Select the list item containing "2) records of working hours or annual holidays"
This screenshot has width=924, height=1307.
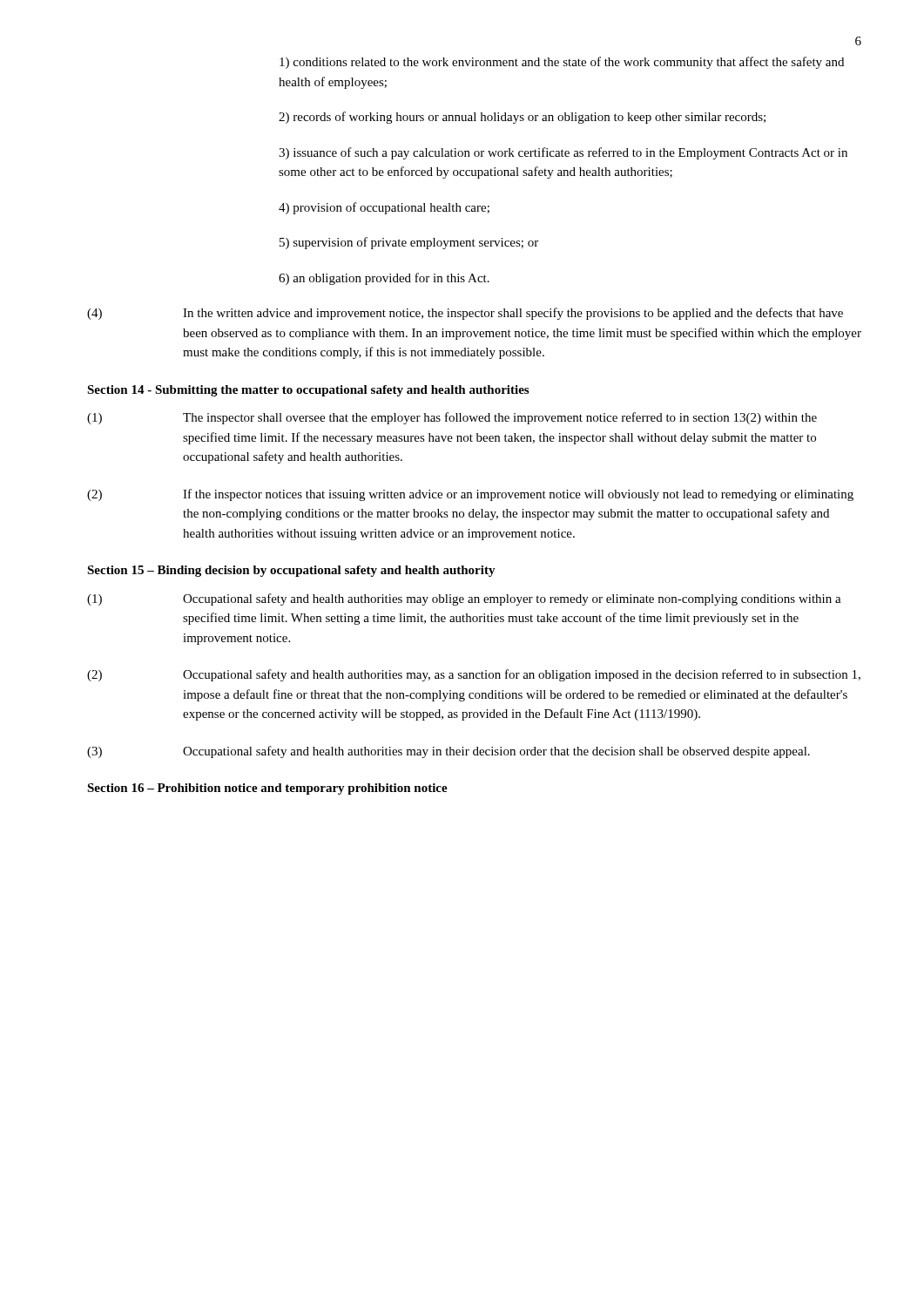click(523, 117)
